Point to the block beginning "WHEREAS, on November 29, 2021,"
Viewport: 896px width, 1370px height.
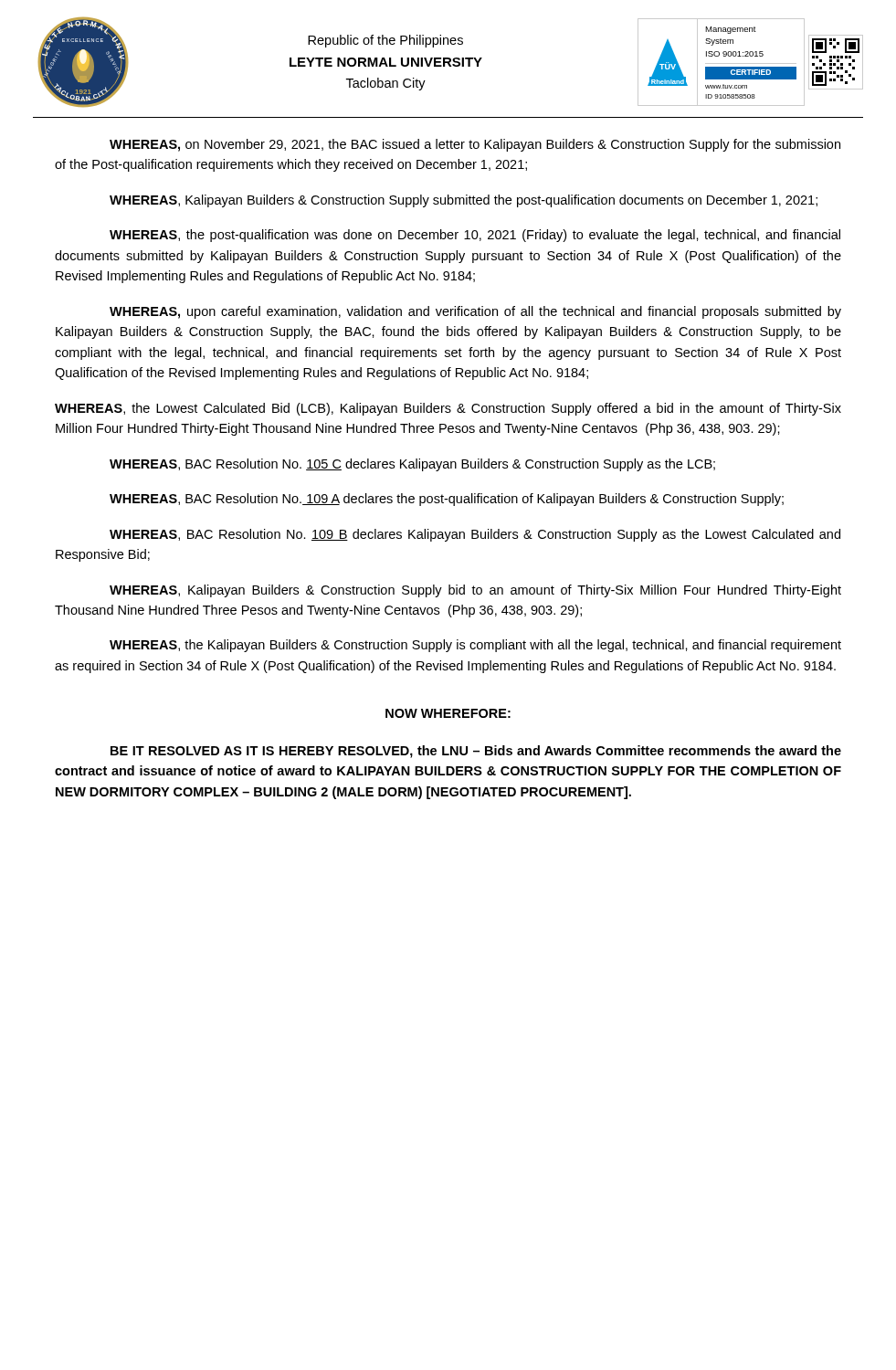(448, 155)
